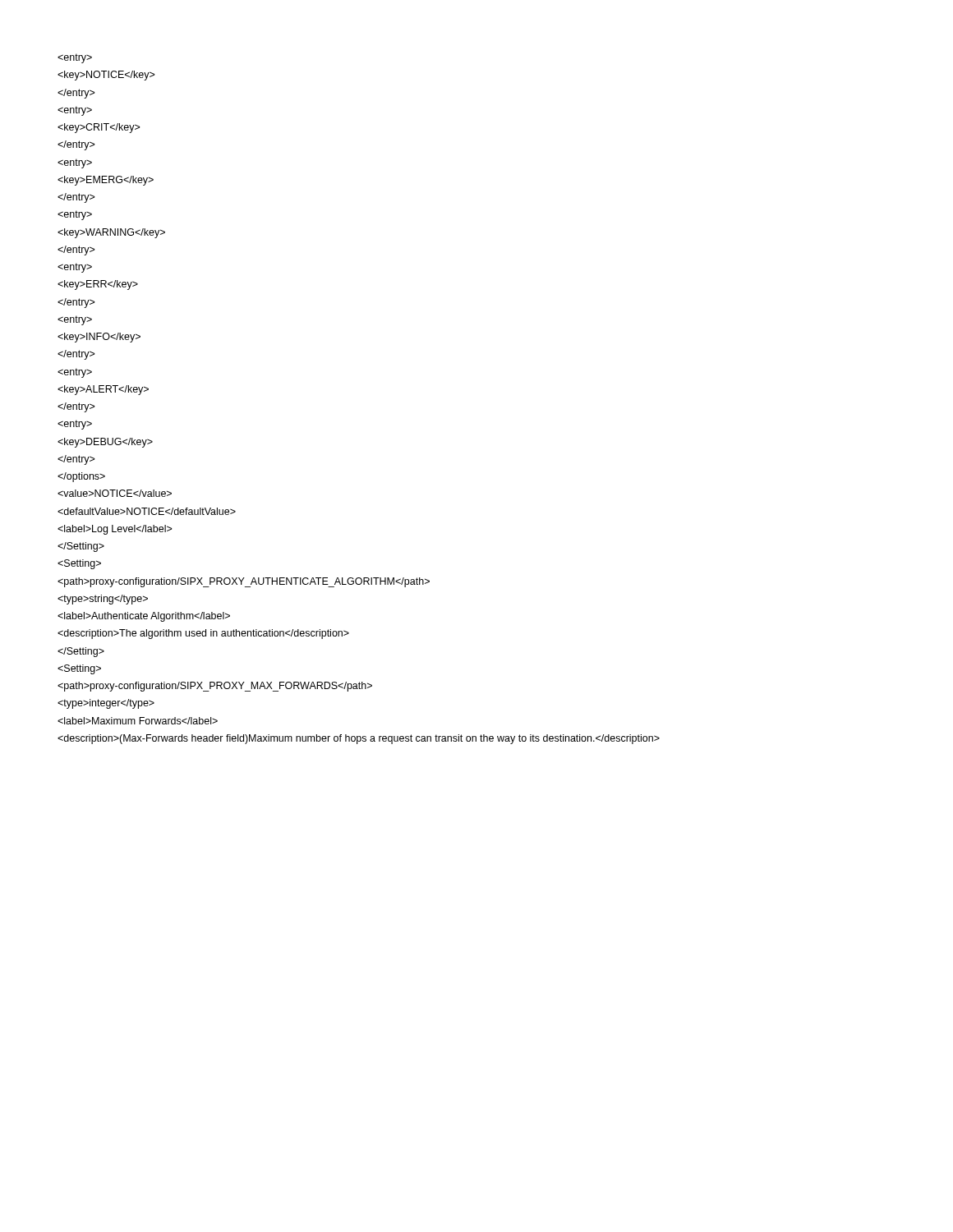Click on the element starting "NOTICE CRIT EMERG WARNING"
953x1232 pixels.
[75, 58]
